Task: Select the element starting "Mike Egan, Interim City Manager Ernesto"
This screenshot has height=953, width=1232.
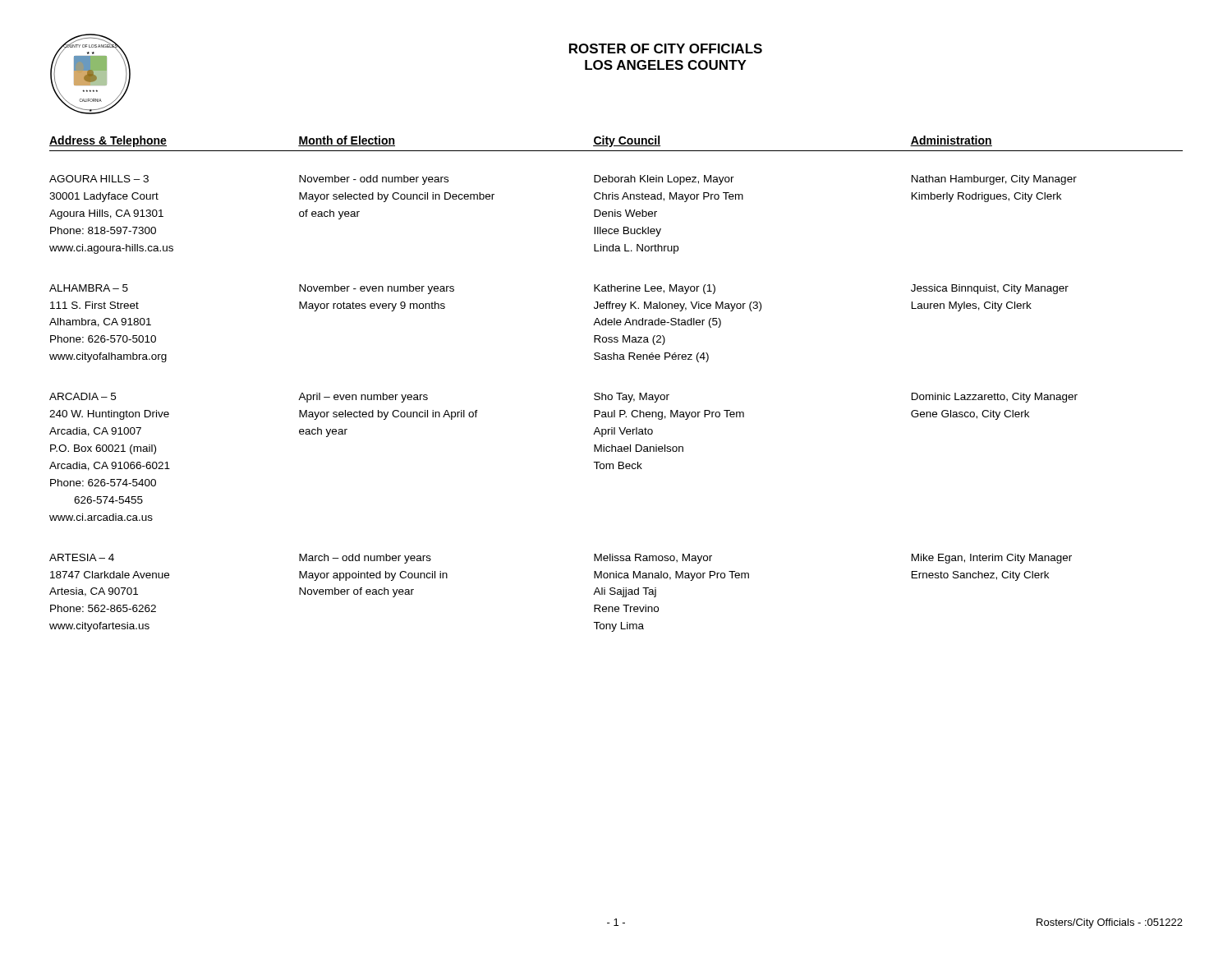Action: coord(991,566)
